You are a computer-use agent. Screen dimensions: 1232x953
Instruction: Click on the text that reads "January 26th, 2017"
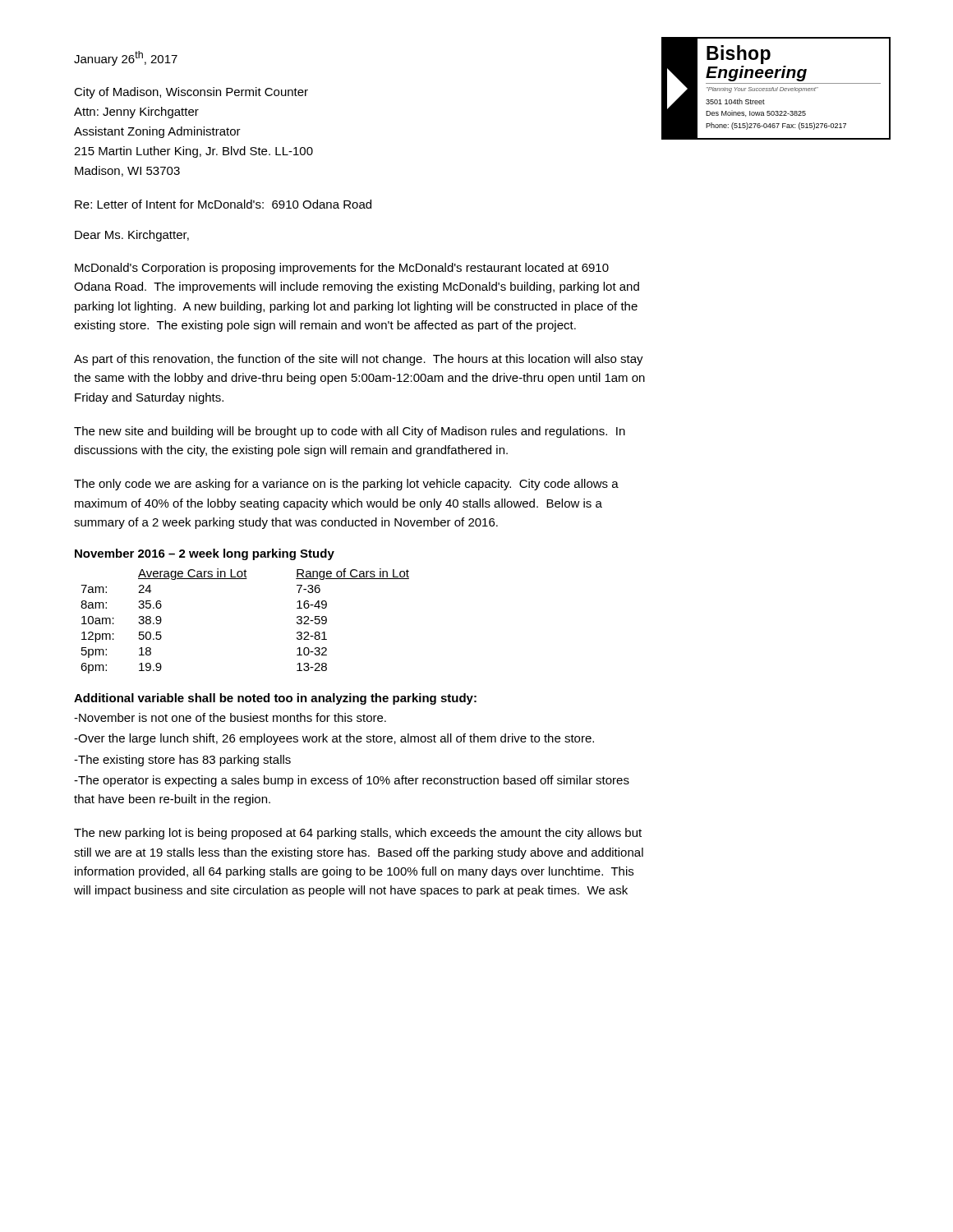pos(126,57)
